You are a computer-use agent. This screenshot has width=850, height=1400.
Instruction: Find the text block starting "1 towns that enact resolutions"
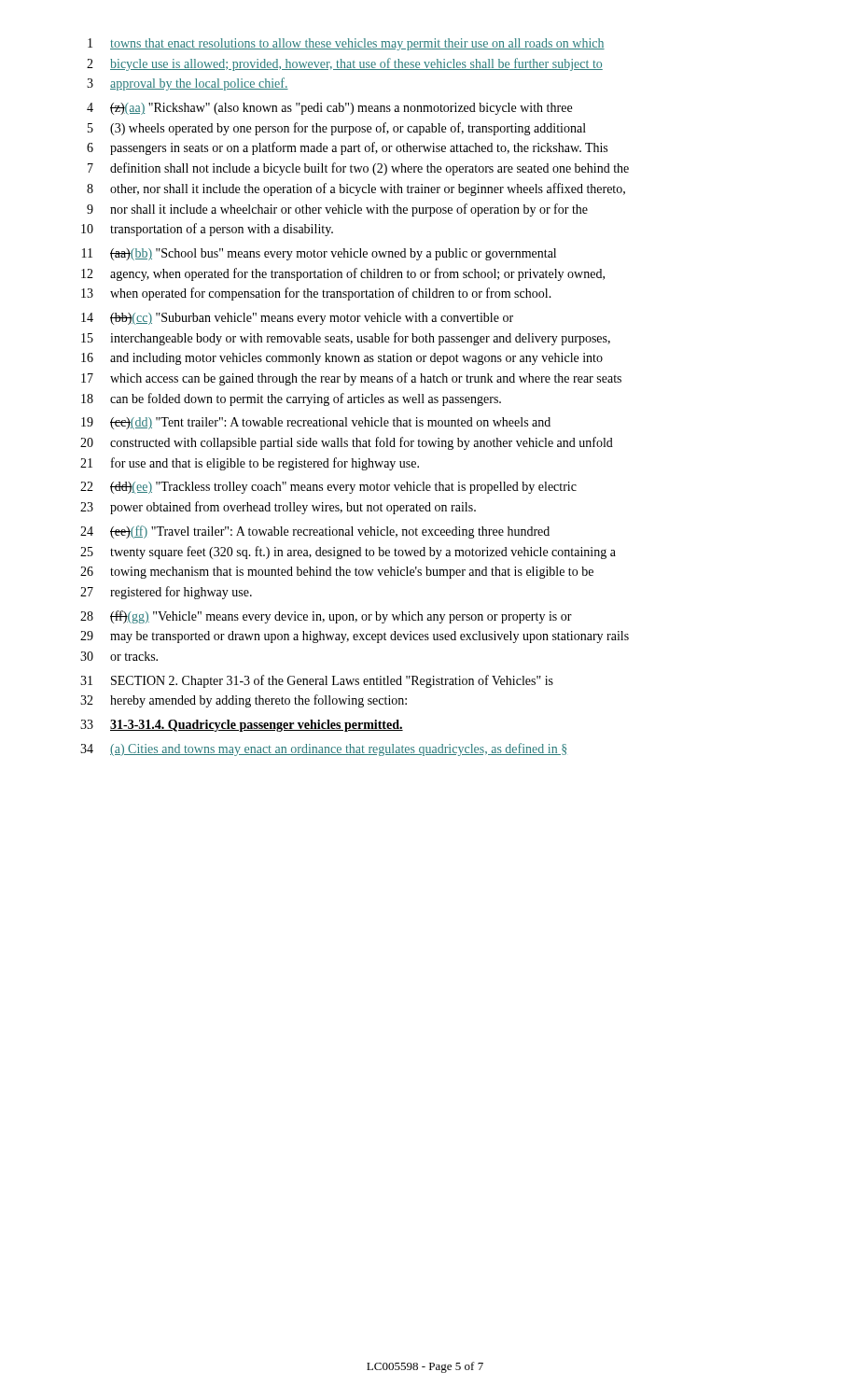point(425,44)
